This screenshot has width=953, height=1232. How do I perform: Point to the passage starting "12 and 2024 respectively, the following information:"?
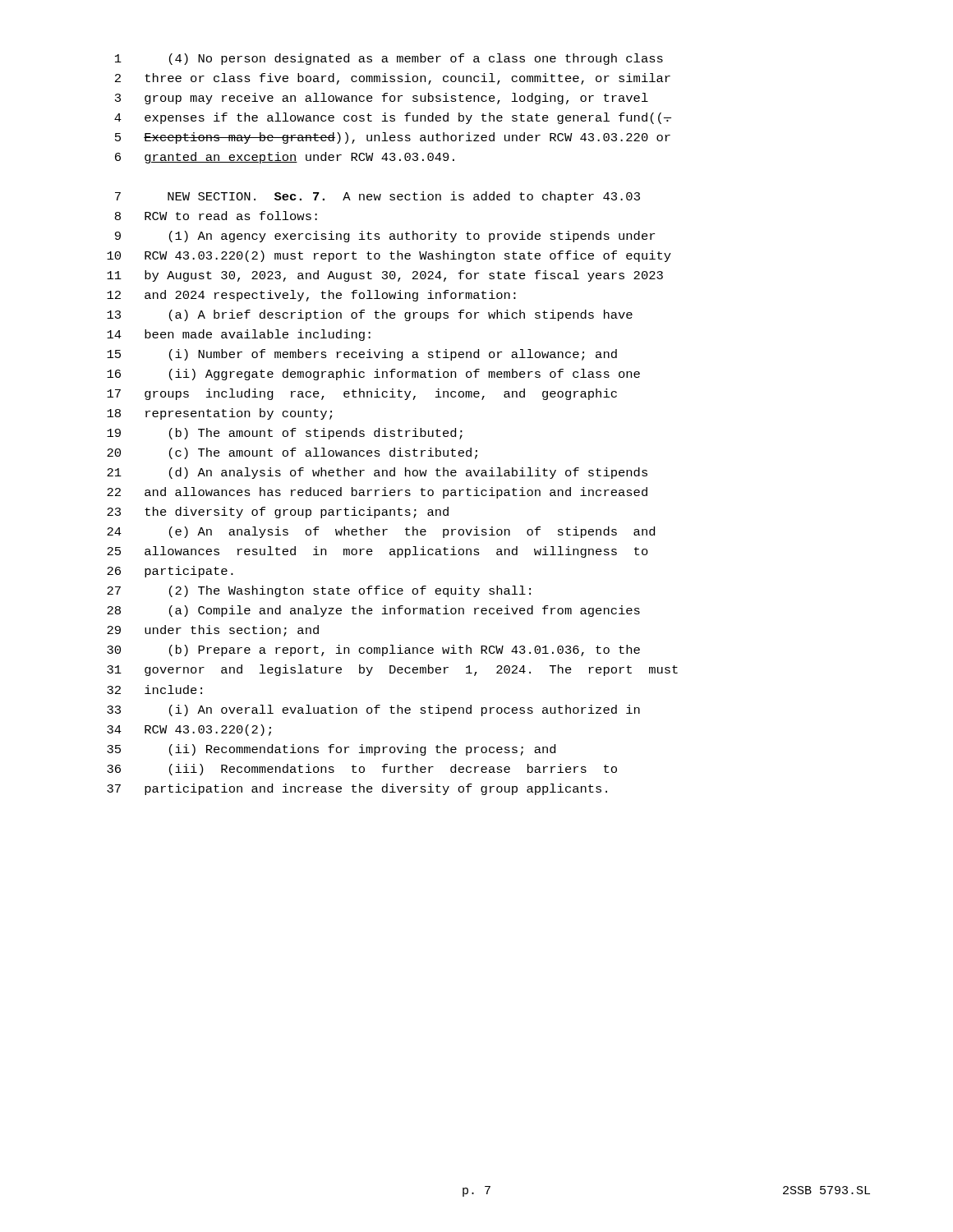(x=476, y=296)
